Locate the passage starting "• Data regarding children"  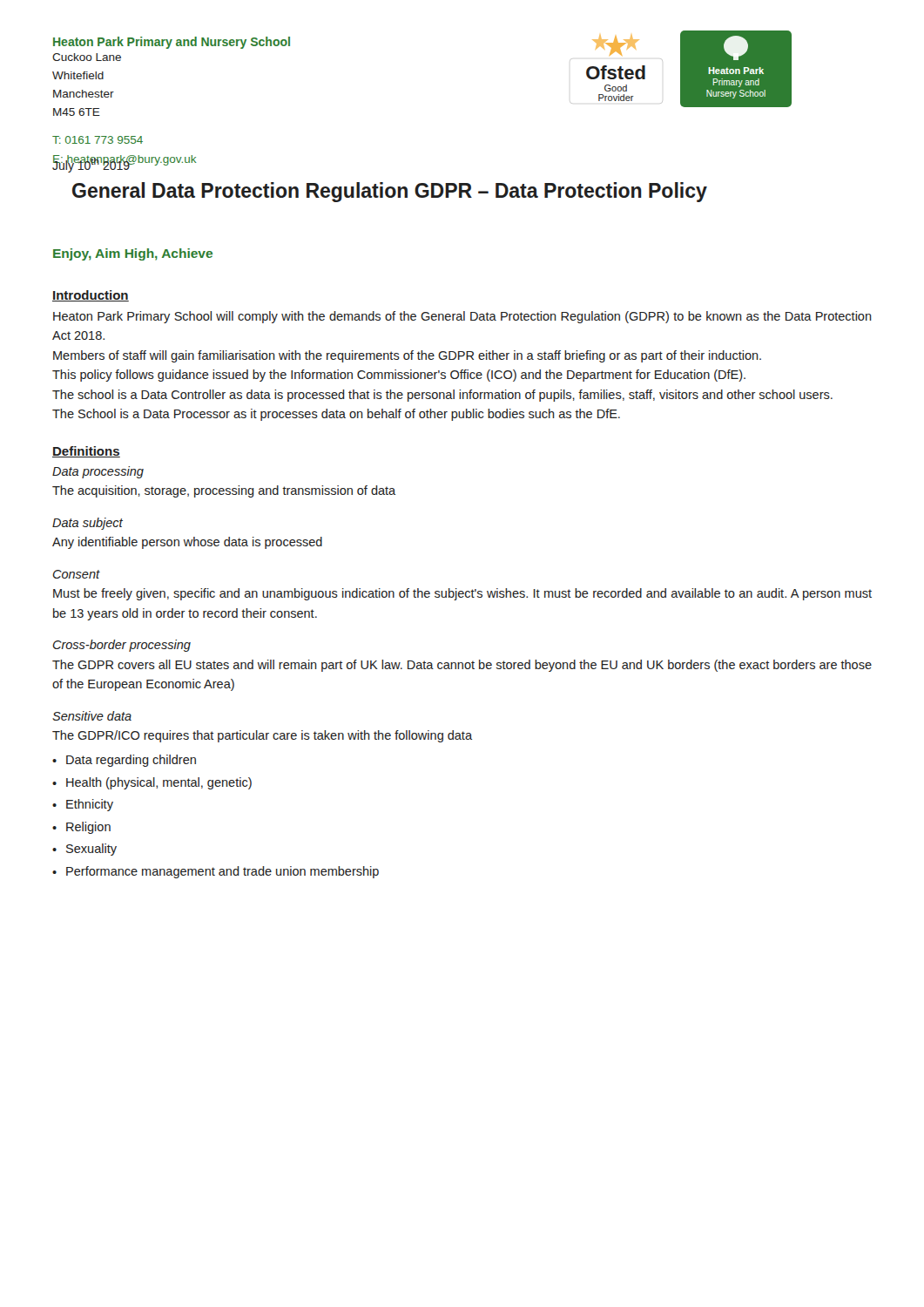point(124,761)
